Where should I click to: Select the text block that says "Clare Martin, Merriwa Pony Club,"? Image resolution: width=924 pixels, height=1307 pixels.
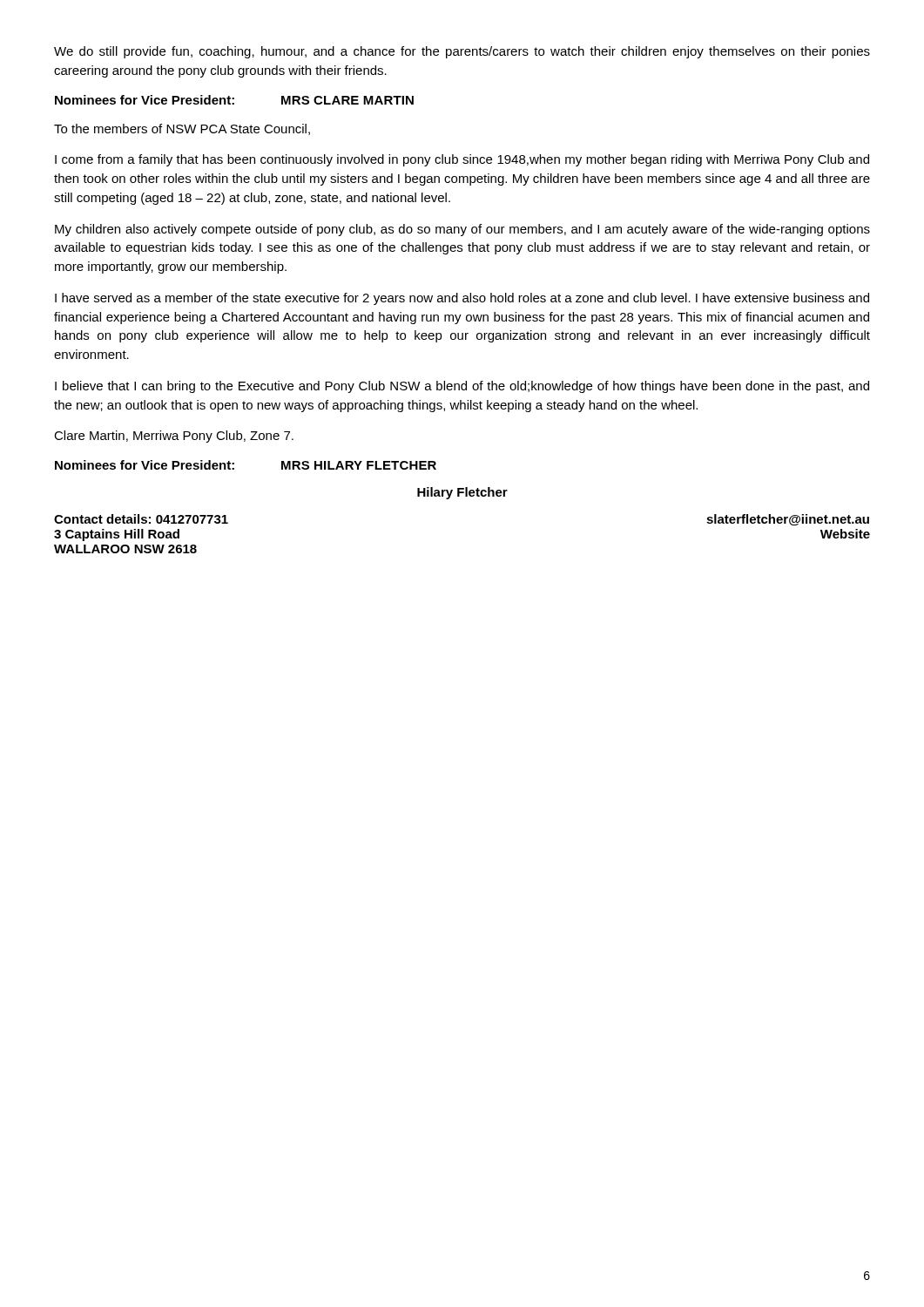[x=174, y=437]
